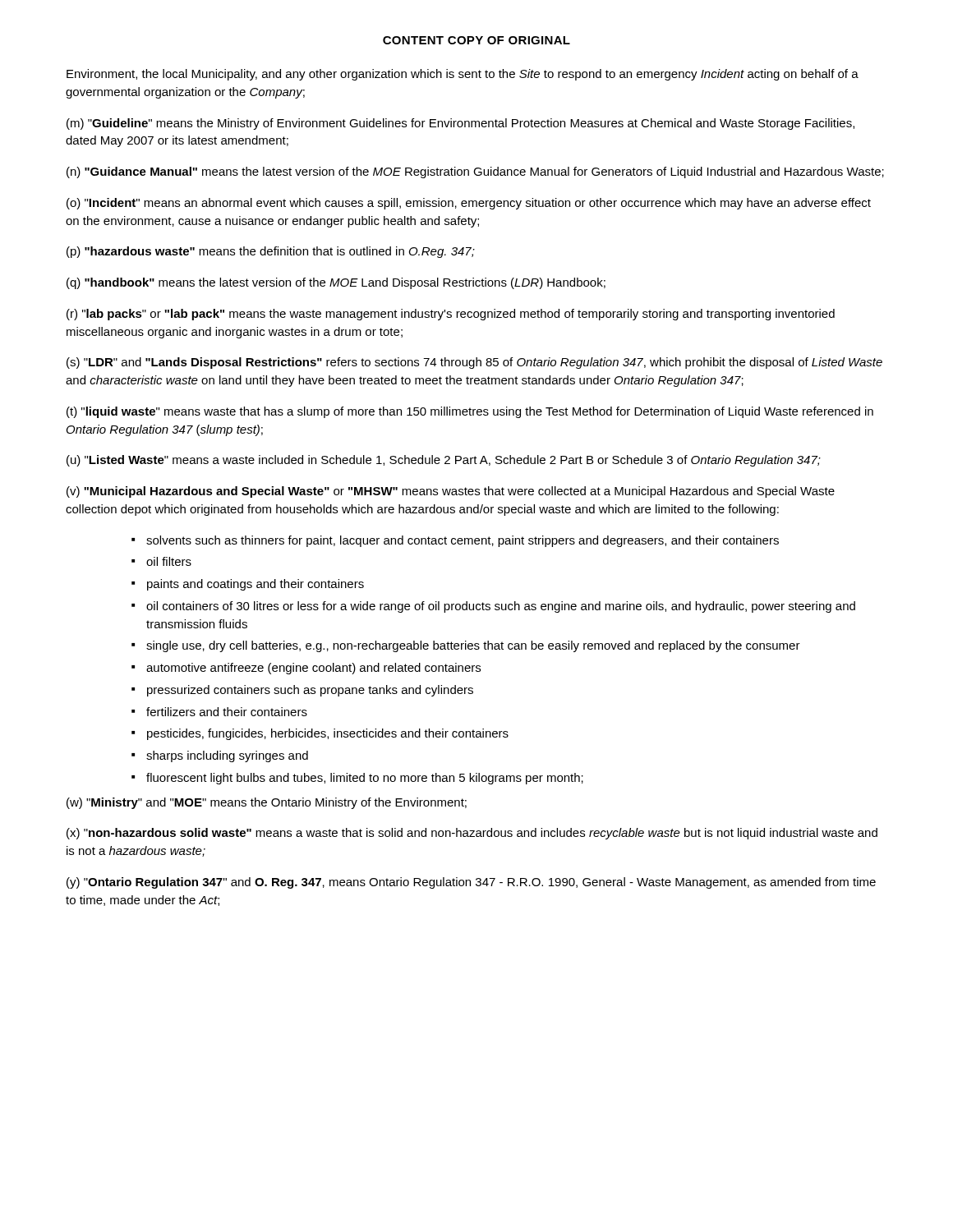
Task: Find the block on this page that starts "fluorescent light bulbs and tubes,"
Action: click(365, 777)
